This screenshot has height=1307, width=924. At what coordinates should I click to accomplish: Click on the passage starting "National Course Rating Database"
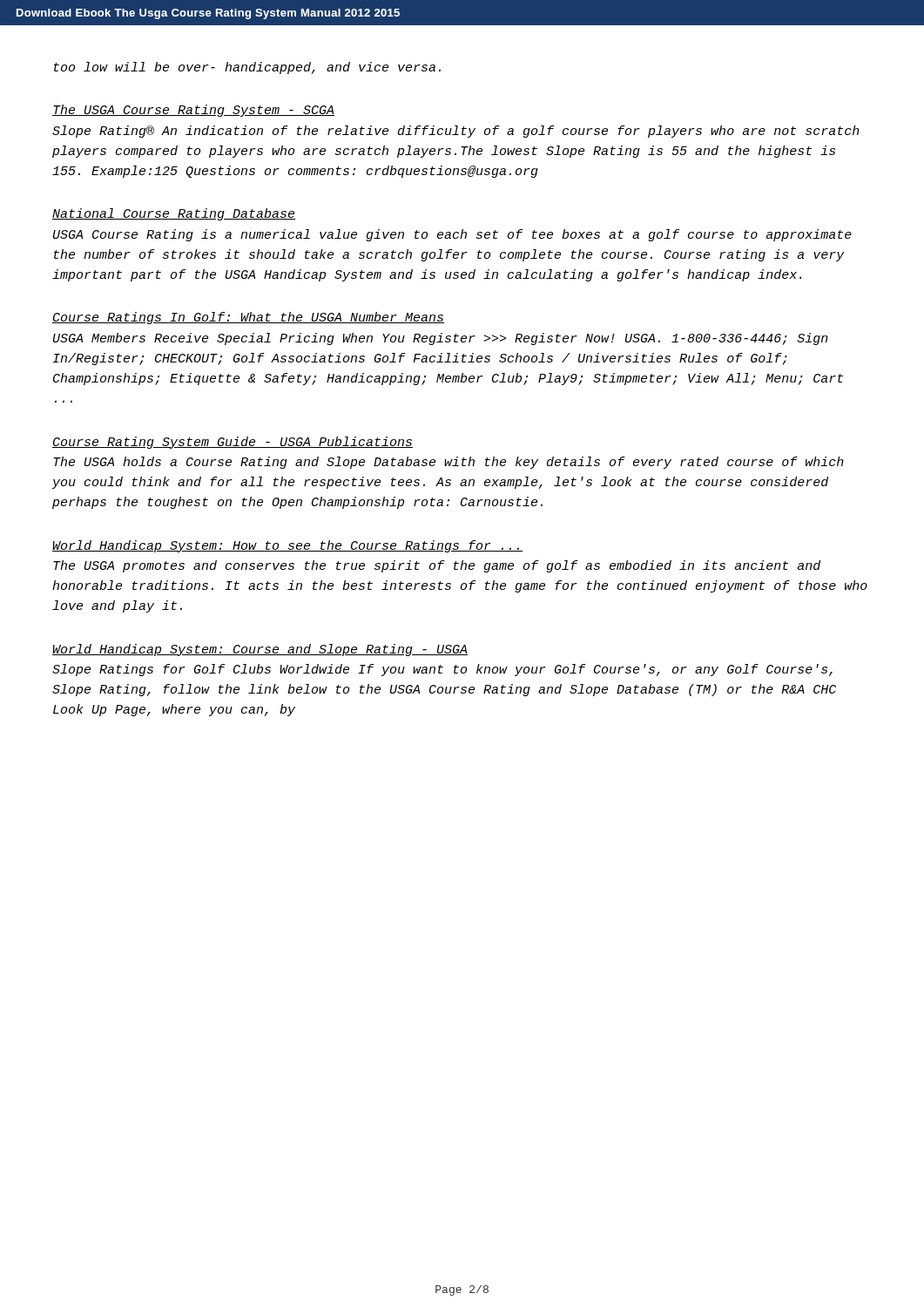pos(174,215)
